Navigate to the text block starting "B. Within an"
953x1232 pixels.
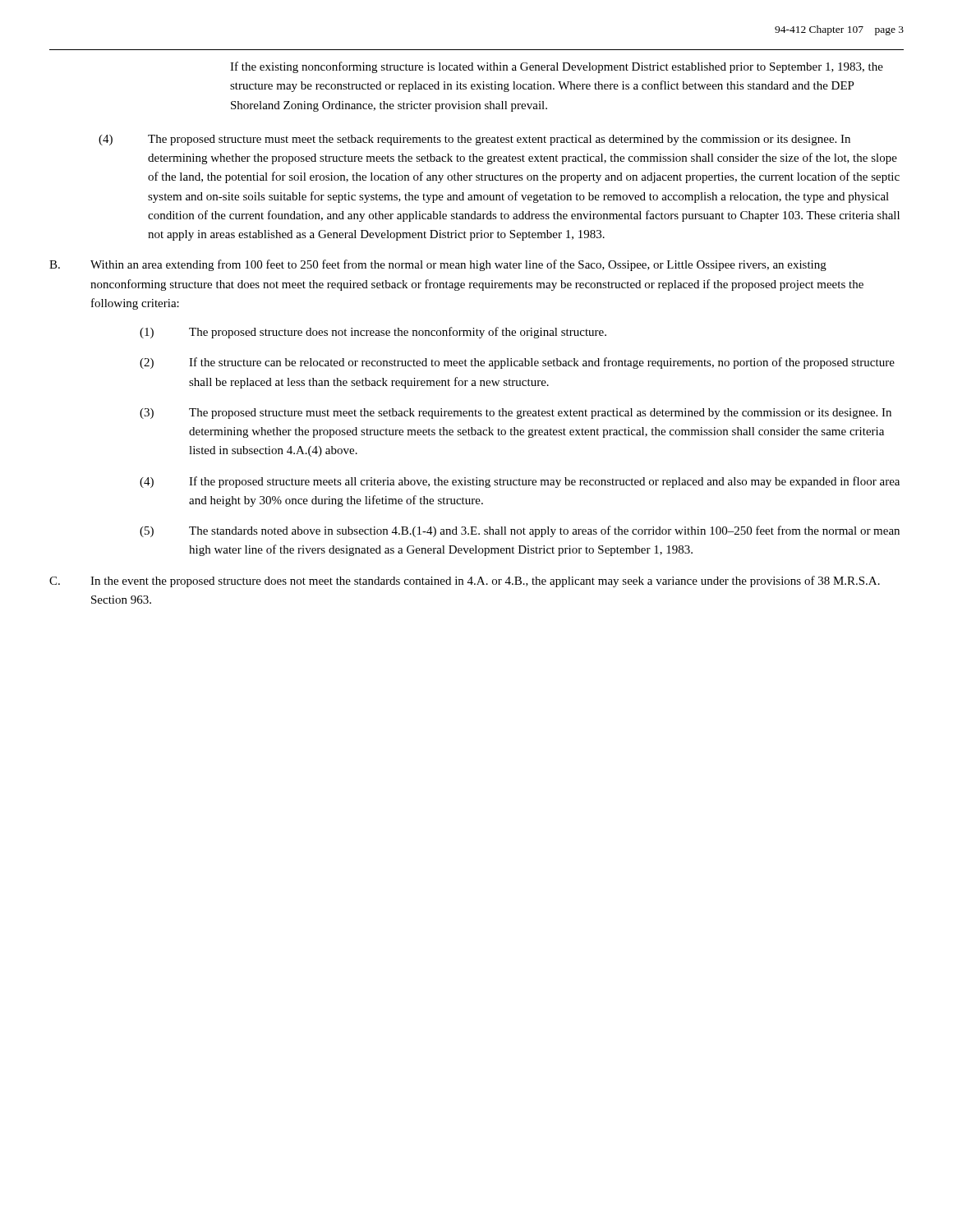pos(476,284)
